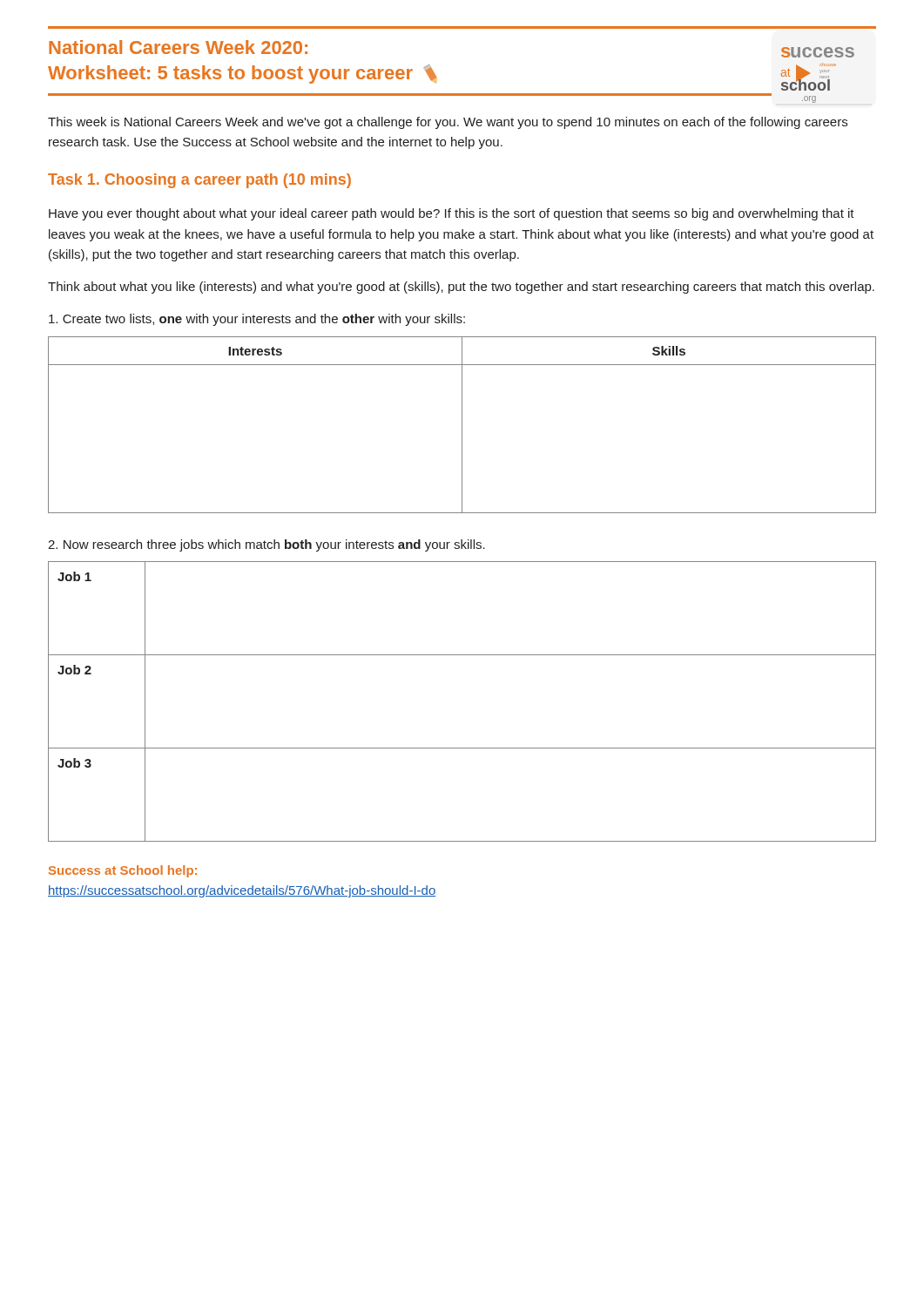The height and width of the screenshot is (1307, 924).
Task: Navigate to the region starting "Success at School help:"
Action: pos(123,870)
